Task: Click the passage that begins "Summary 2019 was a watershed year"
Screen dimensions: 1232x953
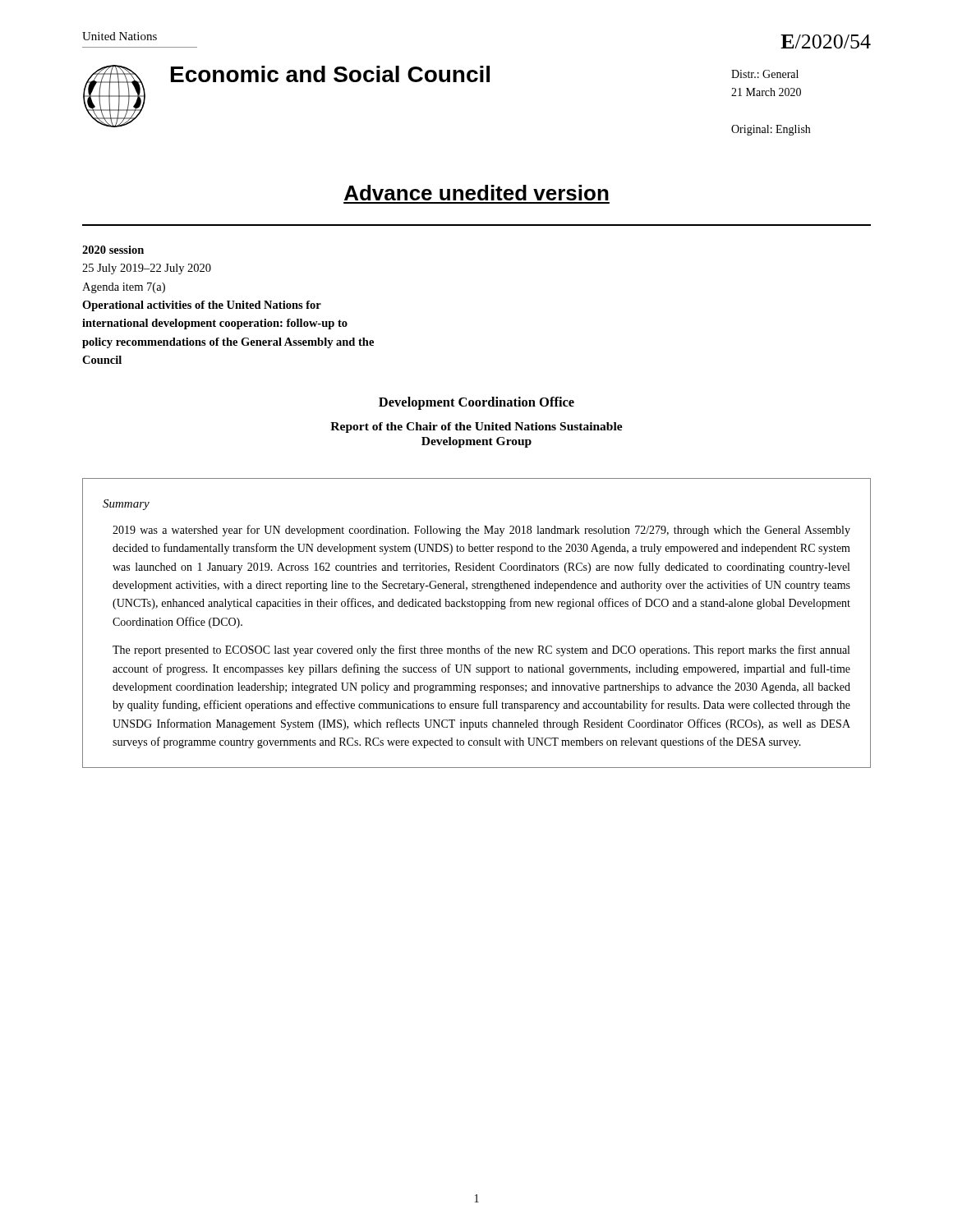Action: tap(126, 505)
